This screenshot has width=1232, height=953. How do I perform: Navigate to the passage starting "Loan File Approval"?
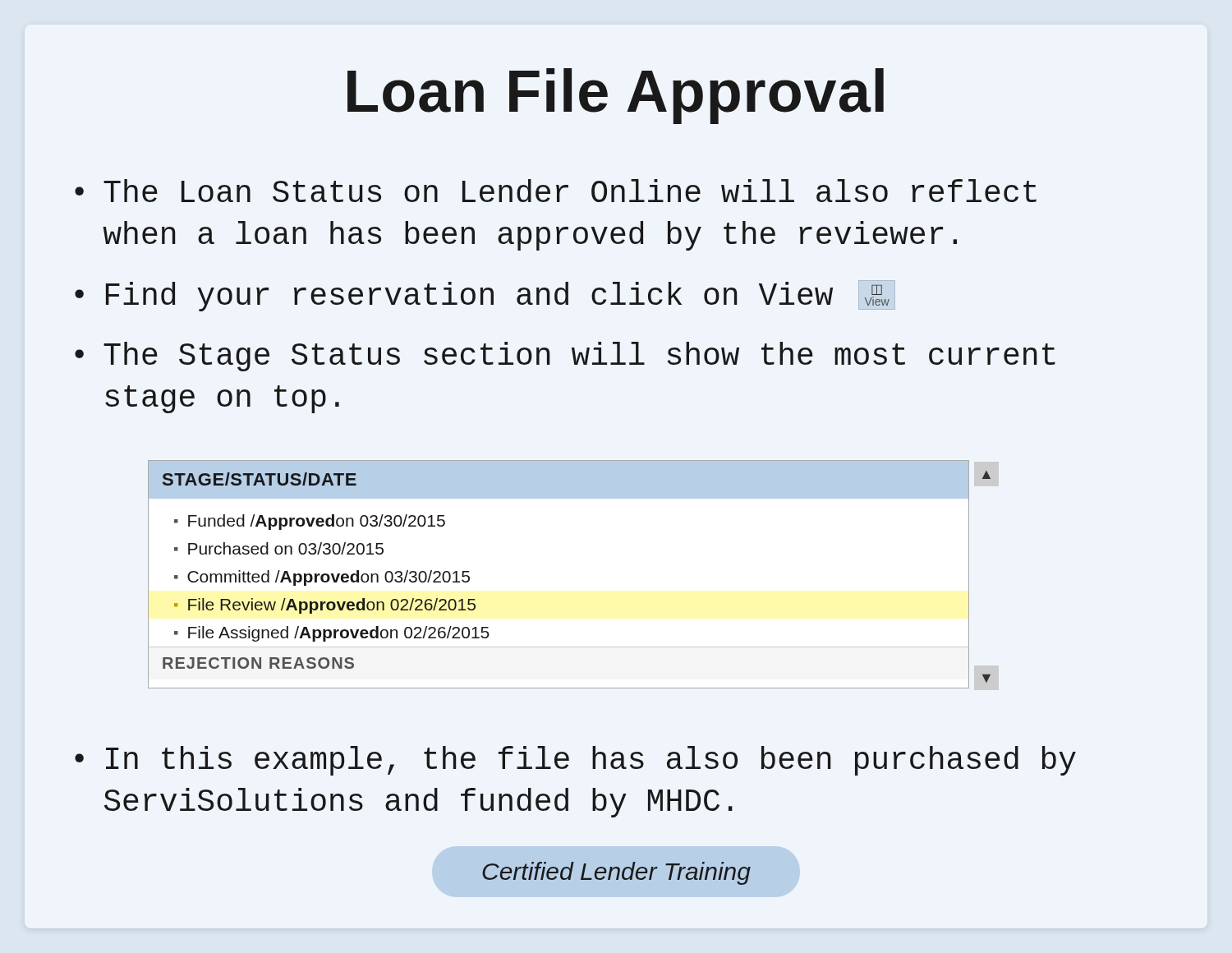coord(616,91)
